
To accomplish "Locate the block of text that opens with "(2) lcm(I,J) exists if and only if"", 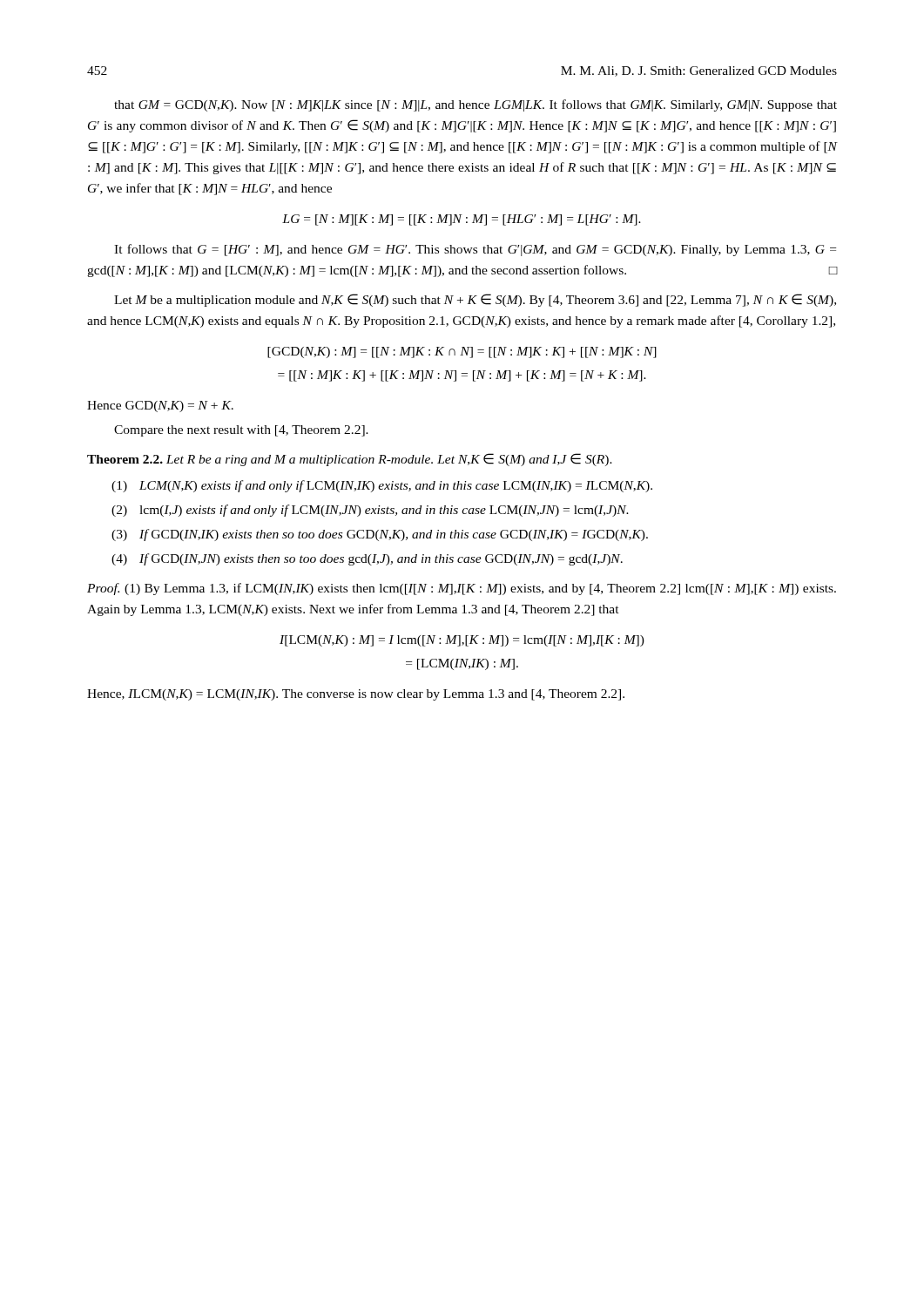I will pos(474,510).
